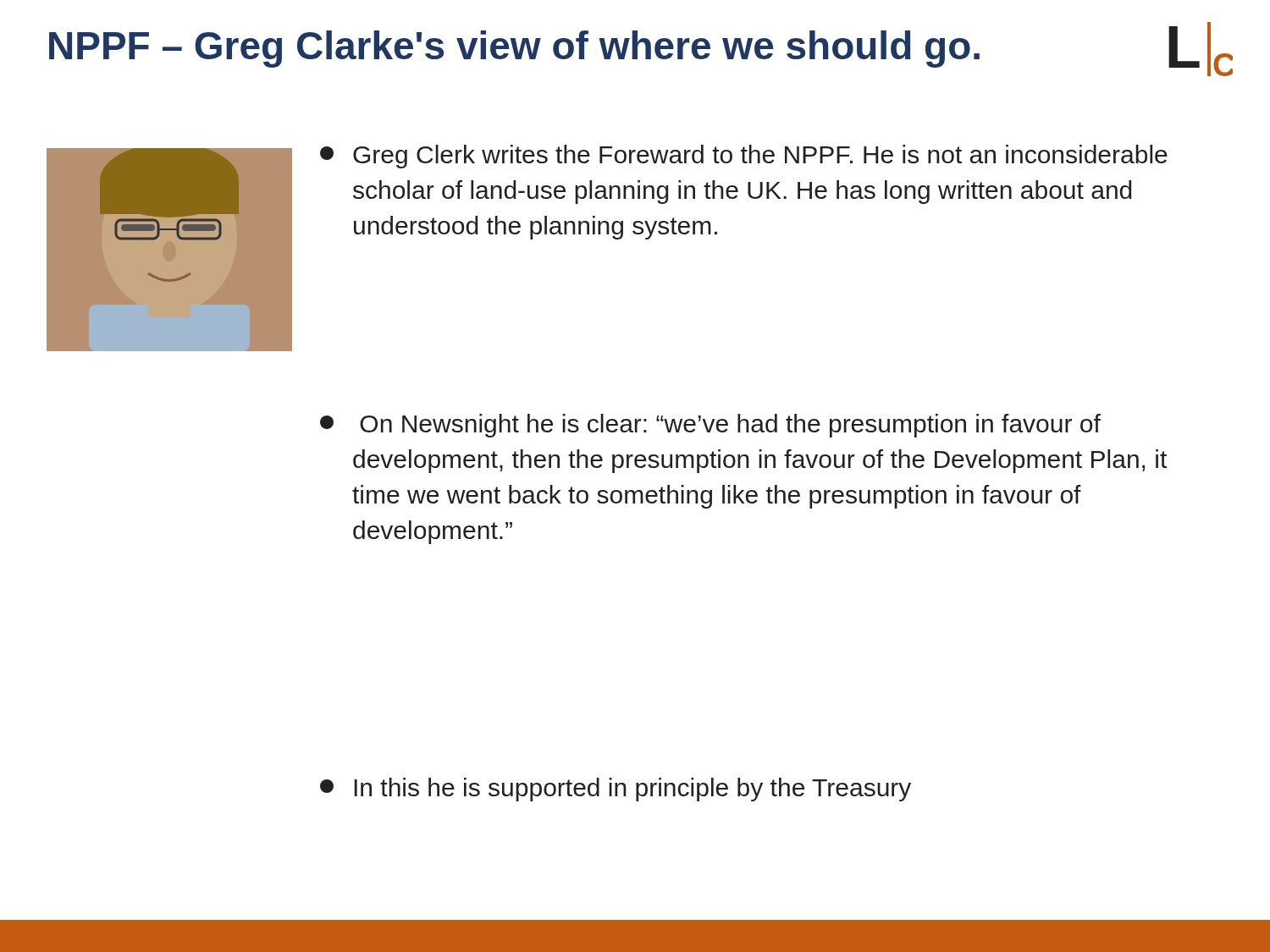Click on the list item containing "In this he is supported"
Image resolution: width=1270 pixels, height=952 pixels.
coord(616,788)
